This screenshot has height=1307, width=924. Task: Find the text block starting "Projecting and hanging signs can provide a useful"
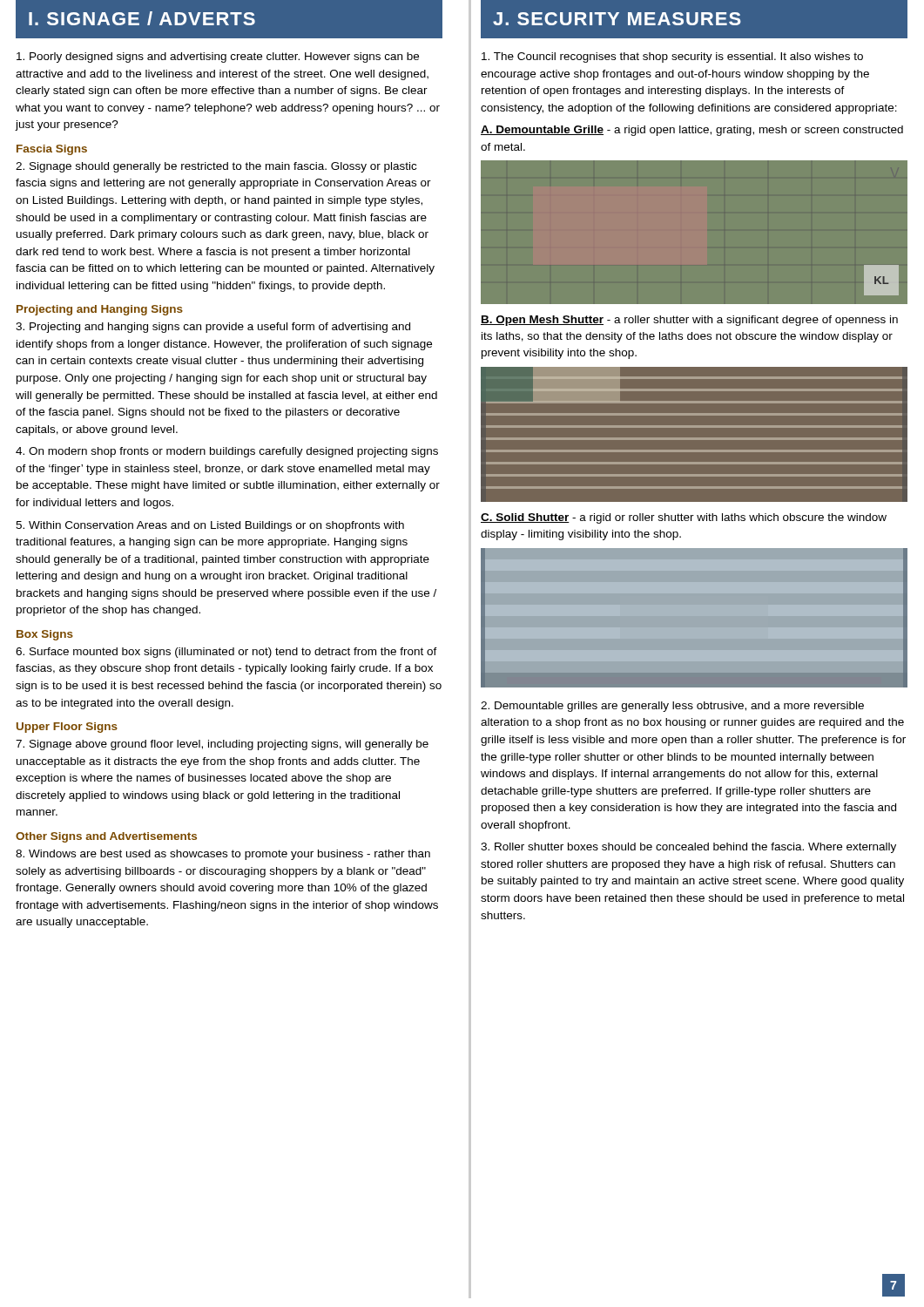click(x=227, y=378)
